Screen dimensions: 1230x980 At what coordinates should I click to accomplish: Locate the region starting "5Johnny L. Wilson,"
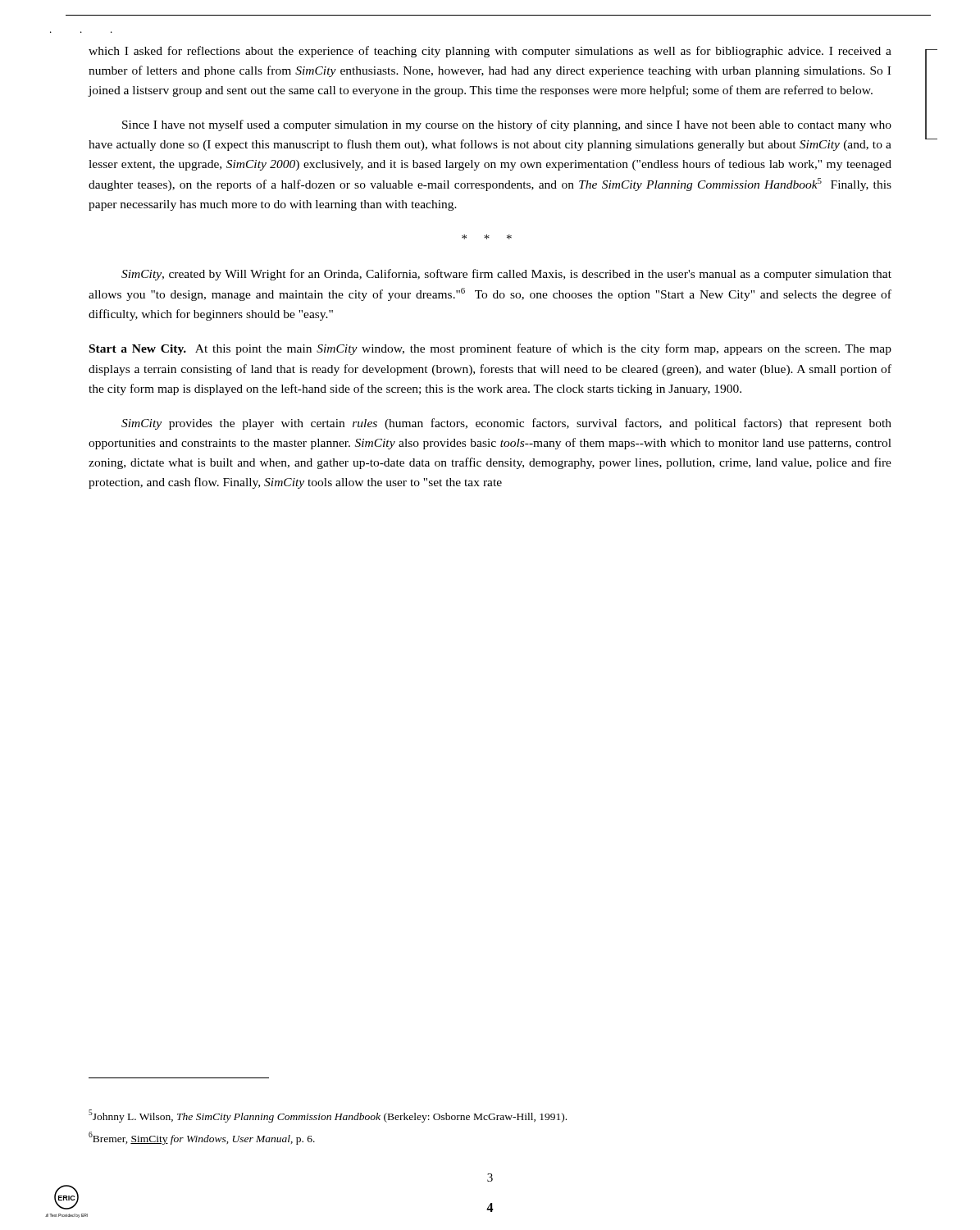pyautogui.click(x=490, y=1116)
